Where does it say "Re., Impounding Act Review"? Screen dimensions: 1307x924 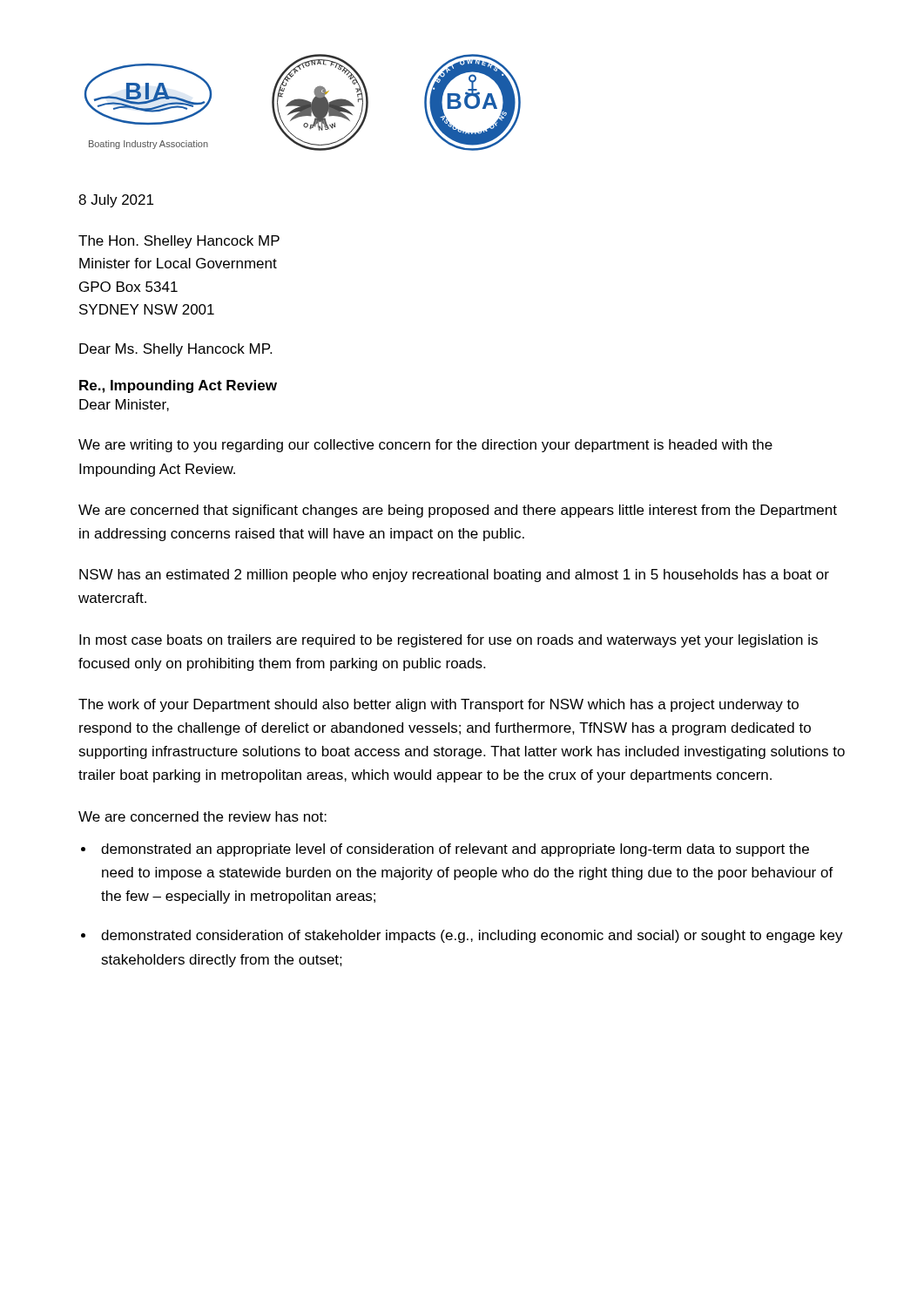(x=178, y=386)
